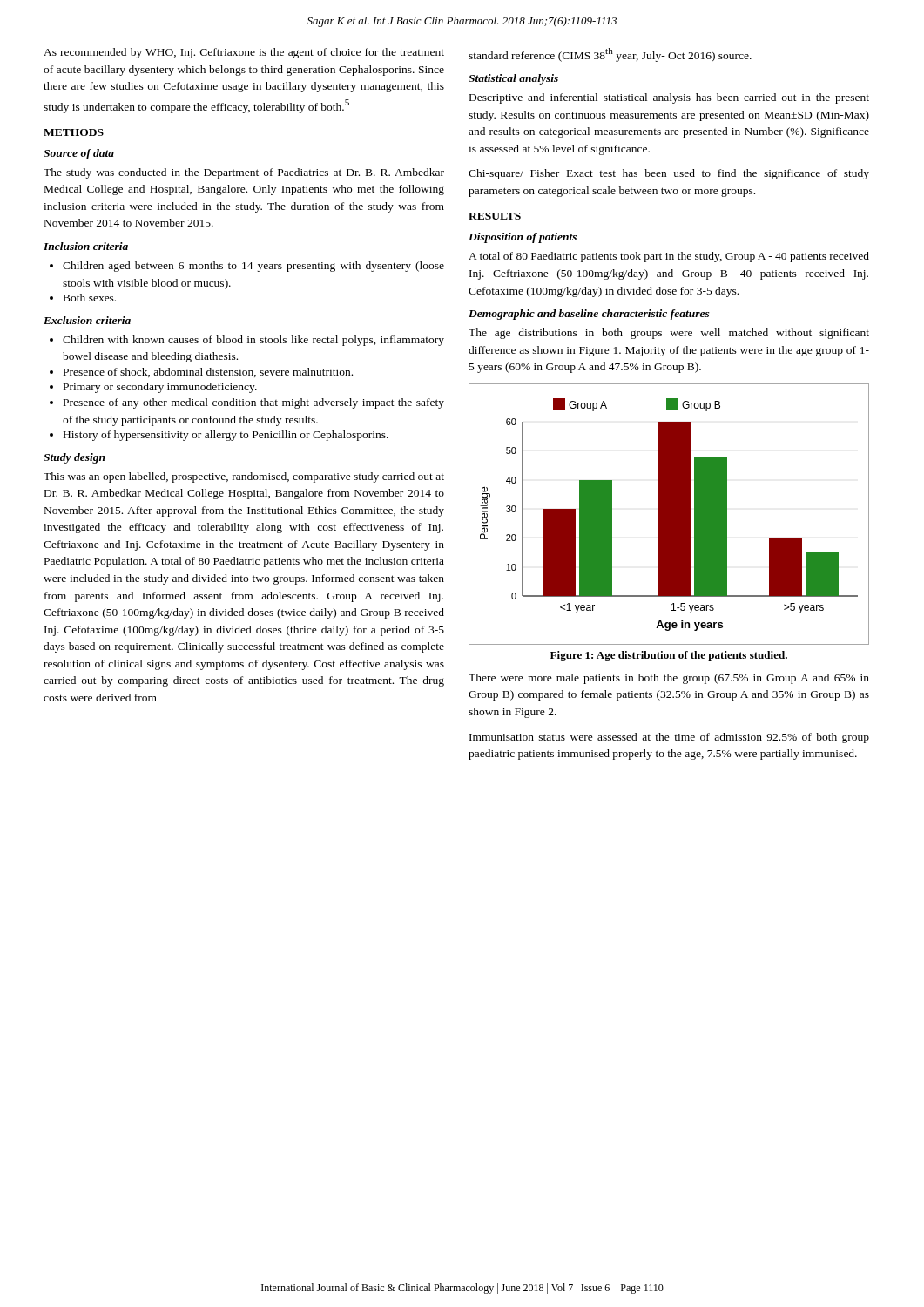Image resolution: width=924 pixels, height=1307 pixels.
Task: Find the element starting "Primary or secondary immunodeficiency."
Action: [x=244, y=387]
